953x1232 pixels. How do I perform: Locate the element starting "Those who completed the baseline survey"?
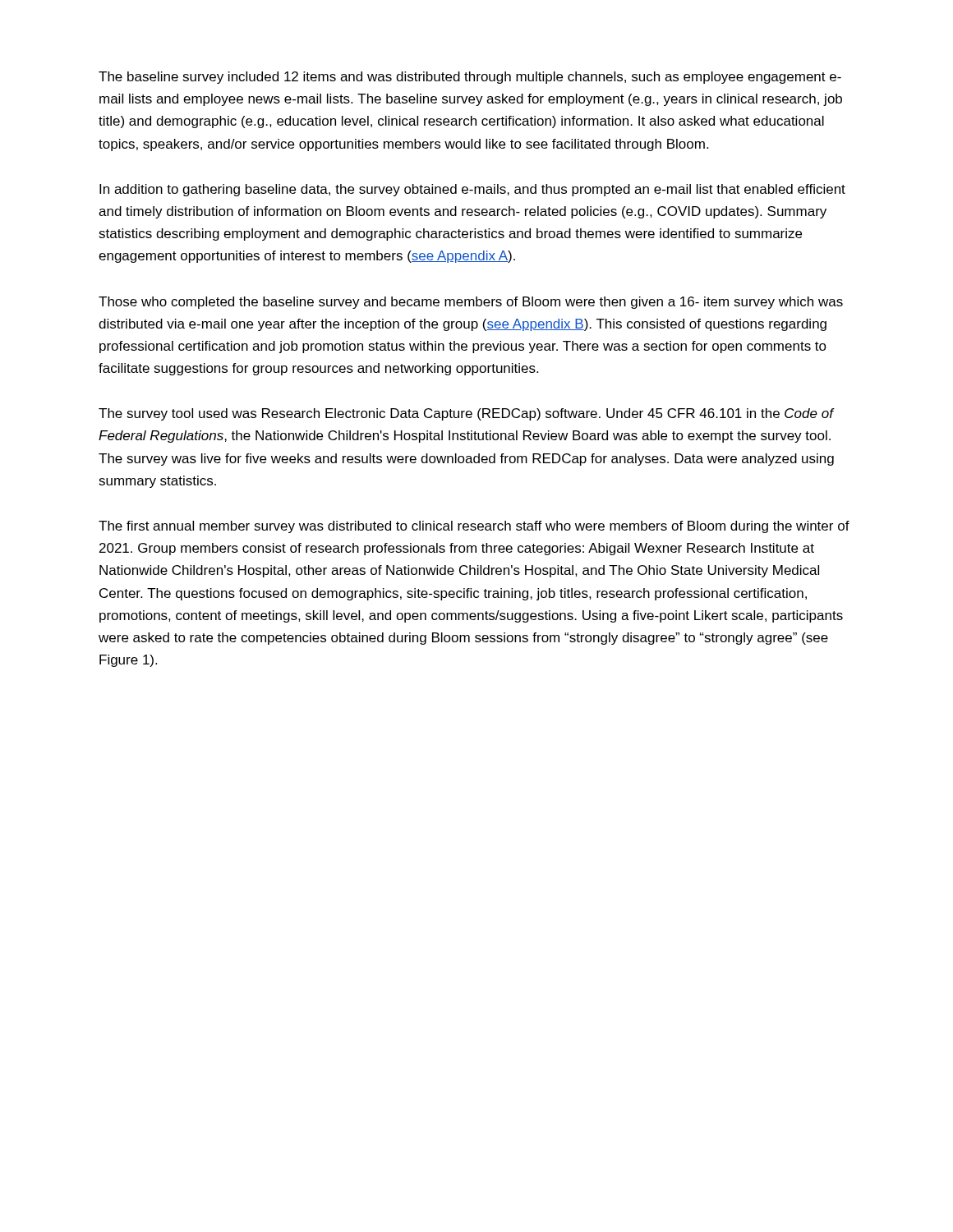click(x=471, y=335)
